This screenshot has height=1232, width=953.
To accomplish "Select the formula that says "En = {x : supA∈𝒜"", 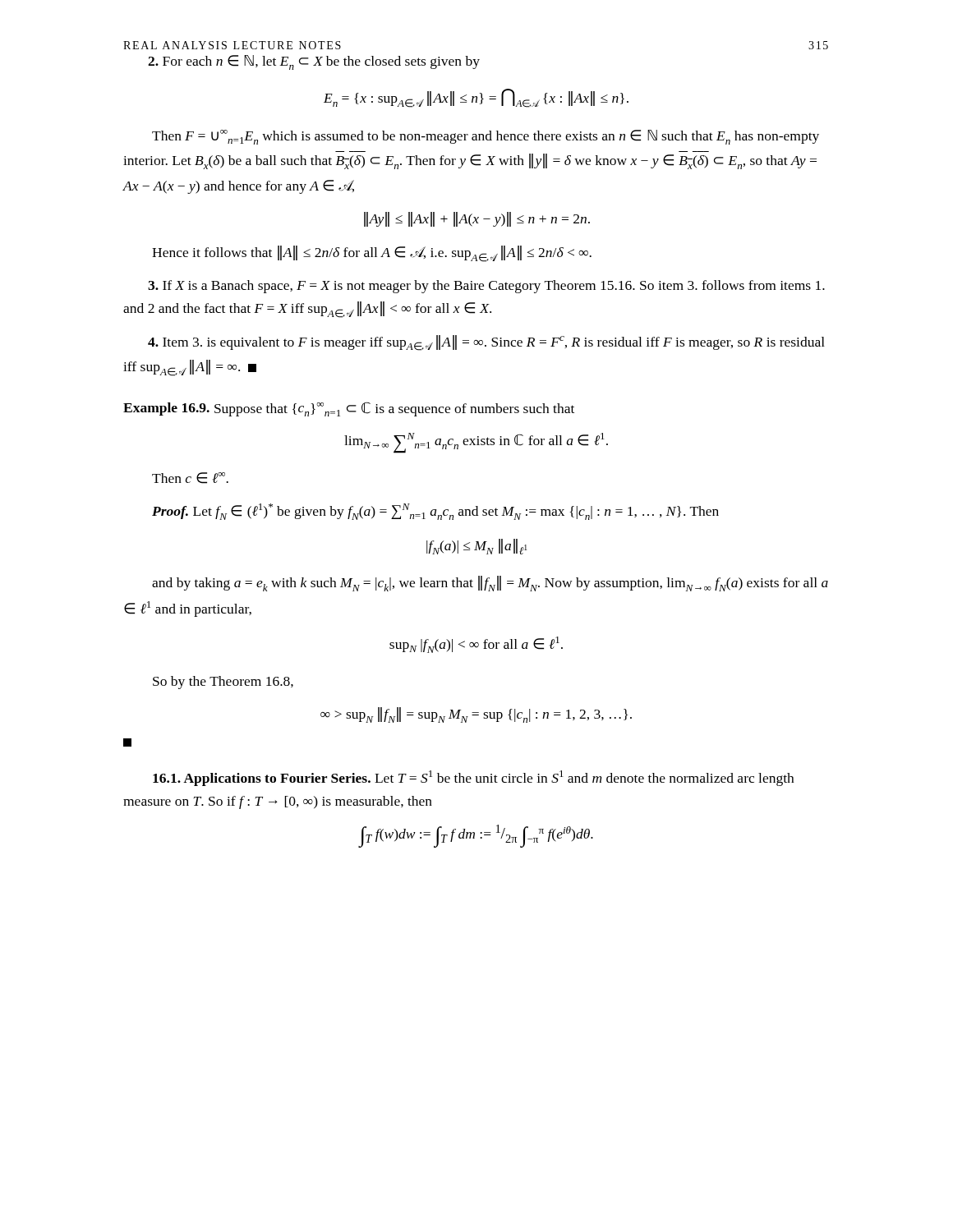I will pyautogui.click(x=476, y=98).
